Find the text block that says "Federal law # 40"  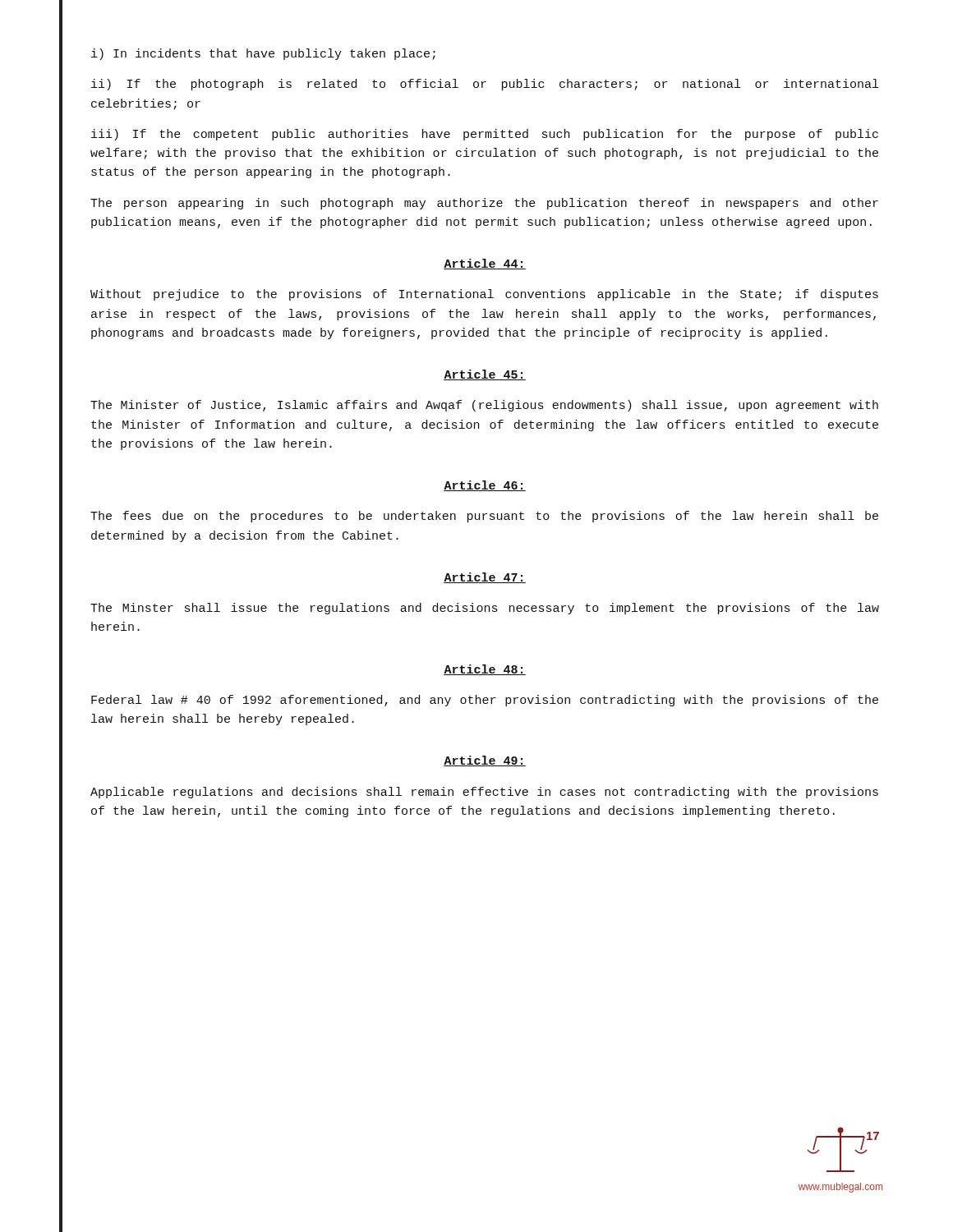tap(485, 710)
